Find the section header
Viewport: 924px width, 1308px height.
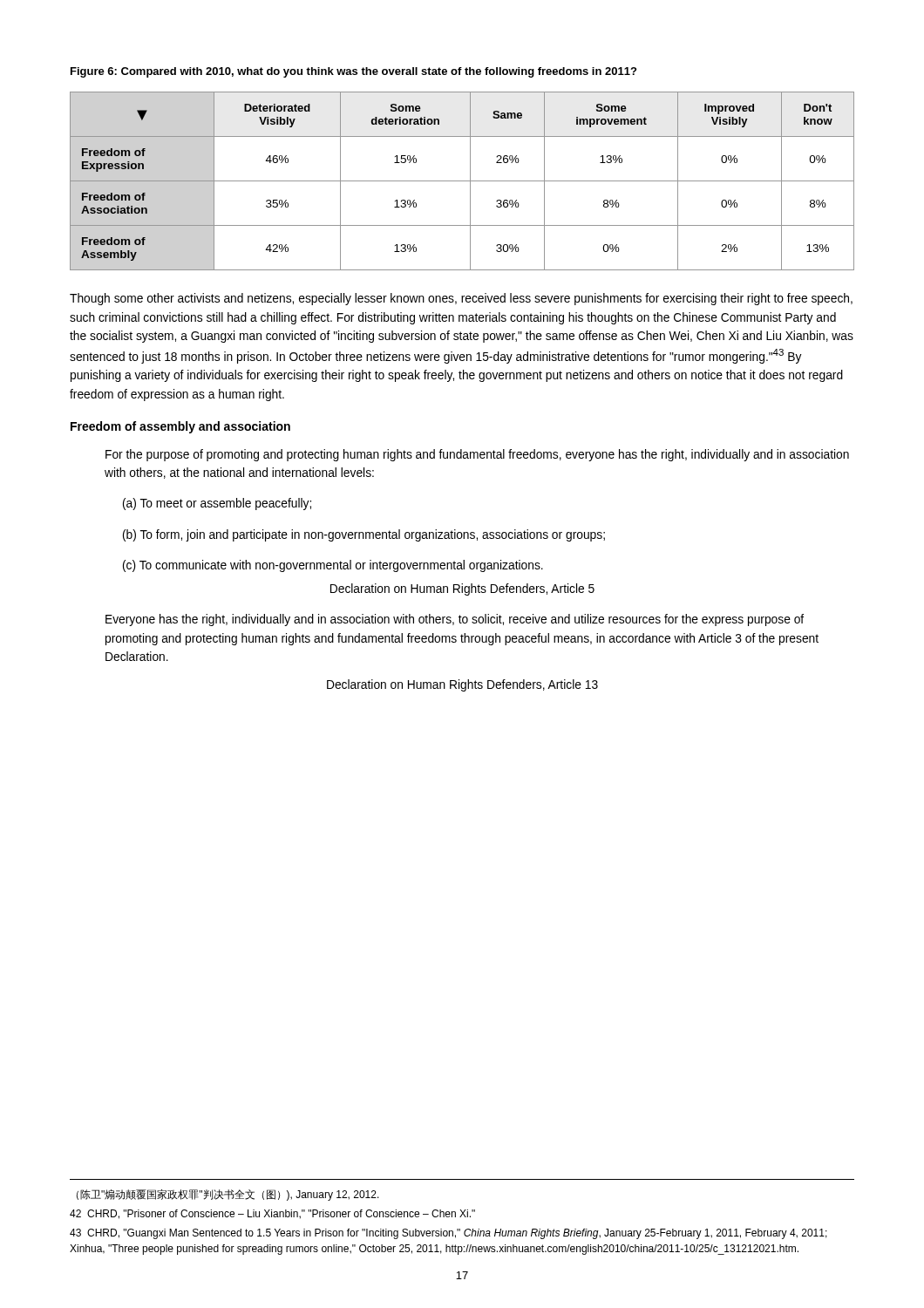[180, 426]
